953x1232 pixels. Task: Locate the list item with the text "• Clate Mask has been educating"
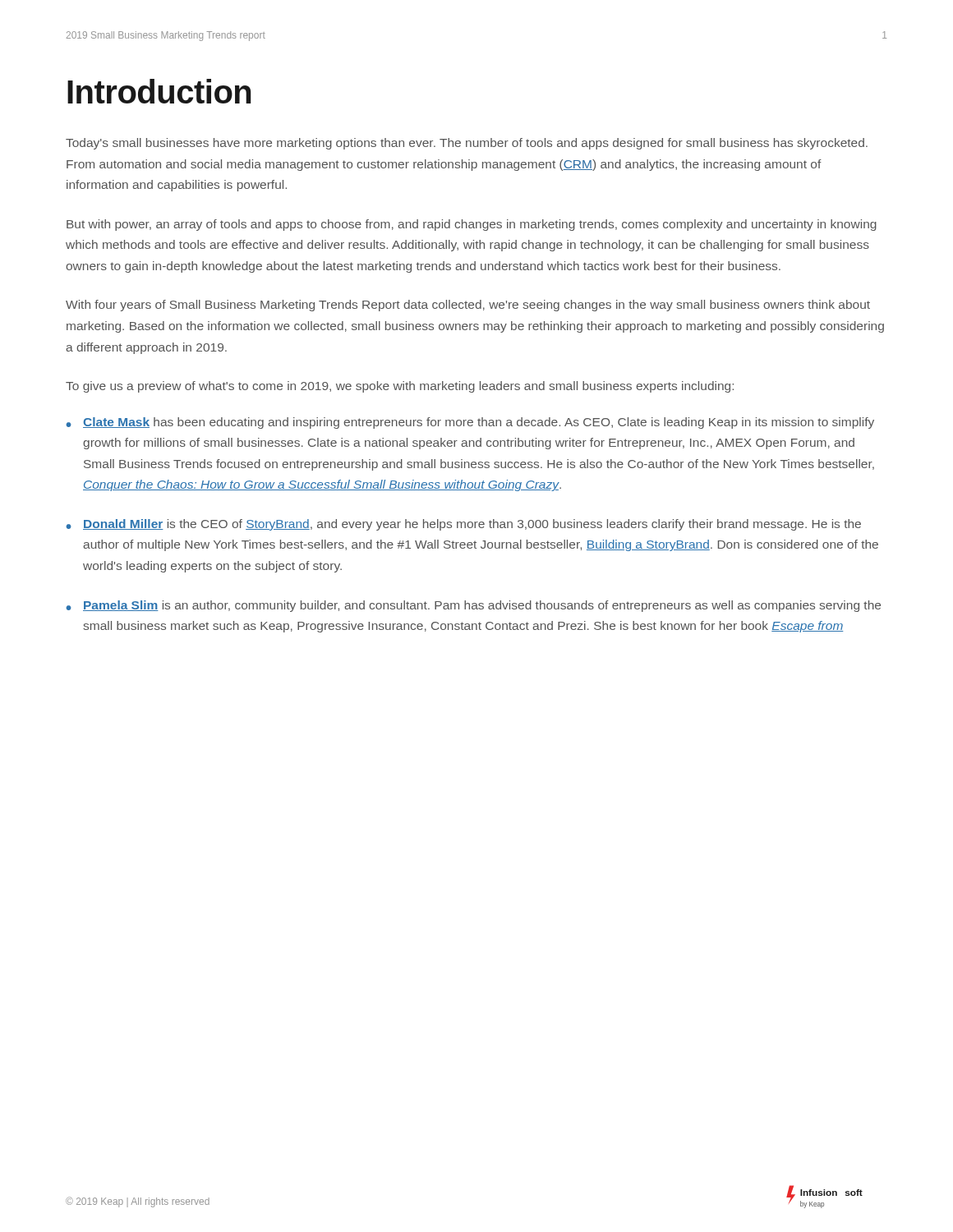[x=476, y=453]
